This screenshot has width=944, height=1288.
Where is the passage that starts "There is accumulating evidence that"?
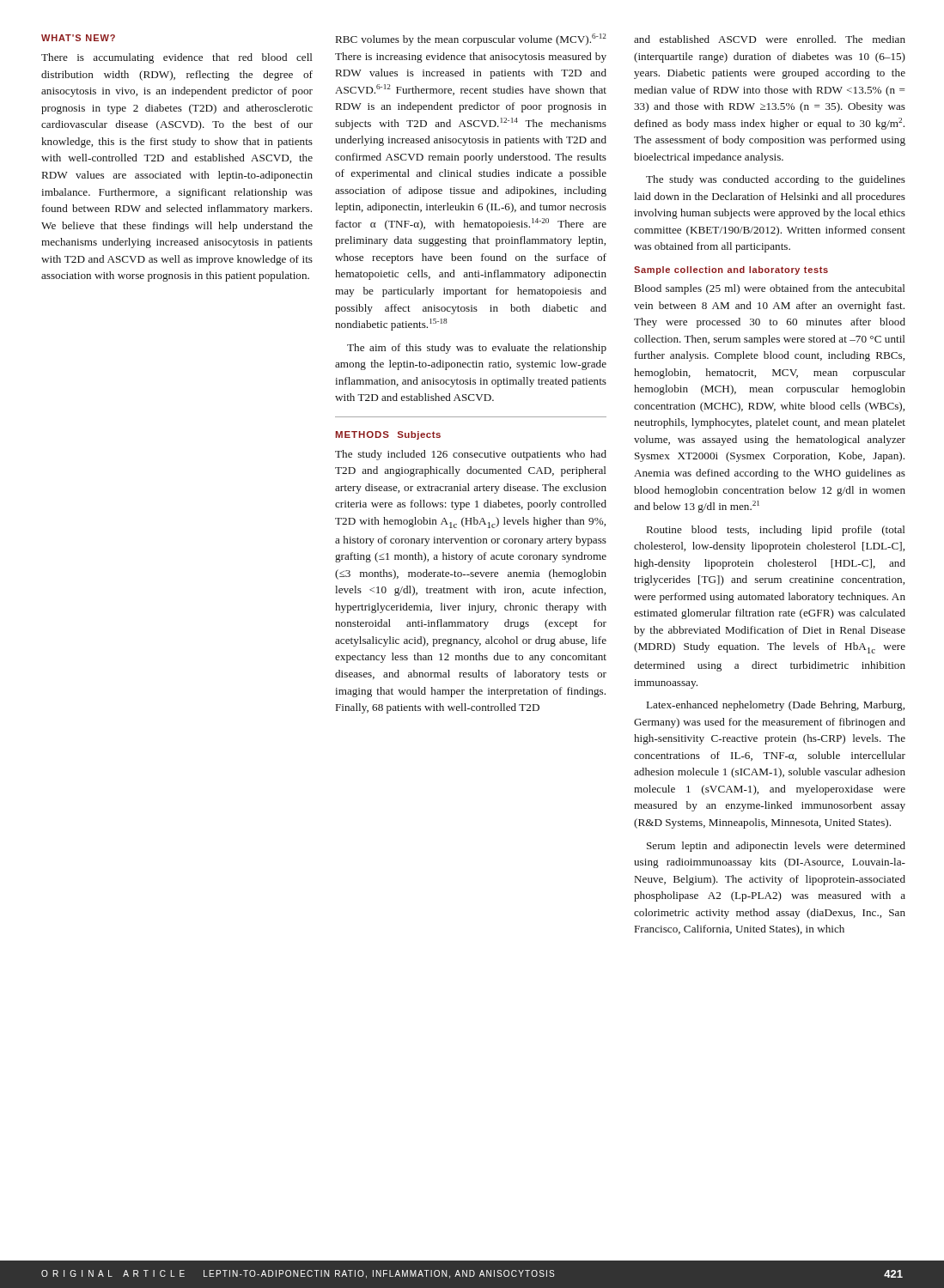pyautogui.click(x=177, y=167)
